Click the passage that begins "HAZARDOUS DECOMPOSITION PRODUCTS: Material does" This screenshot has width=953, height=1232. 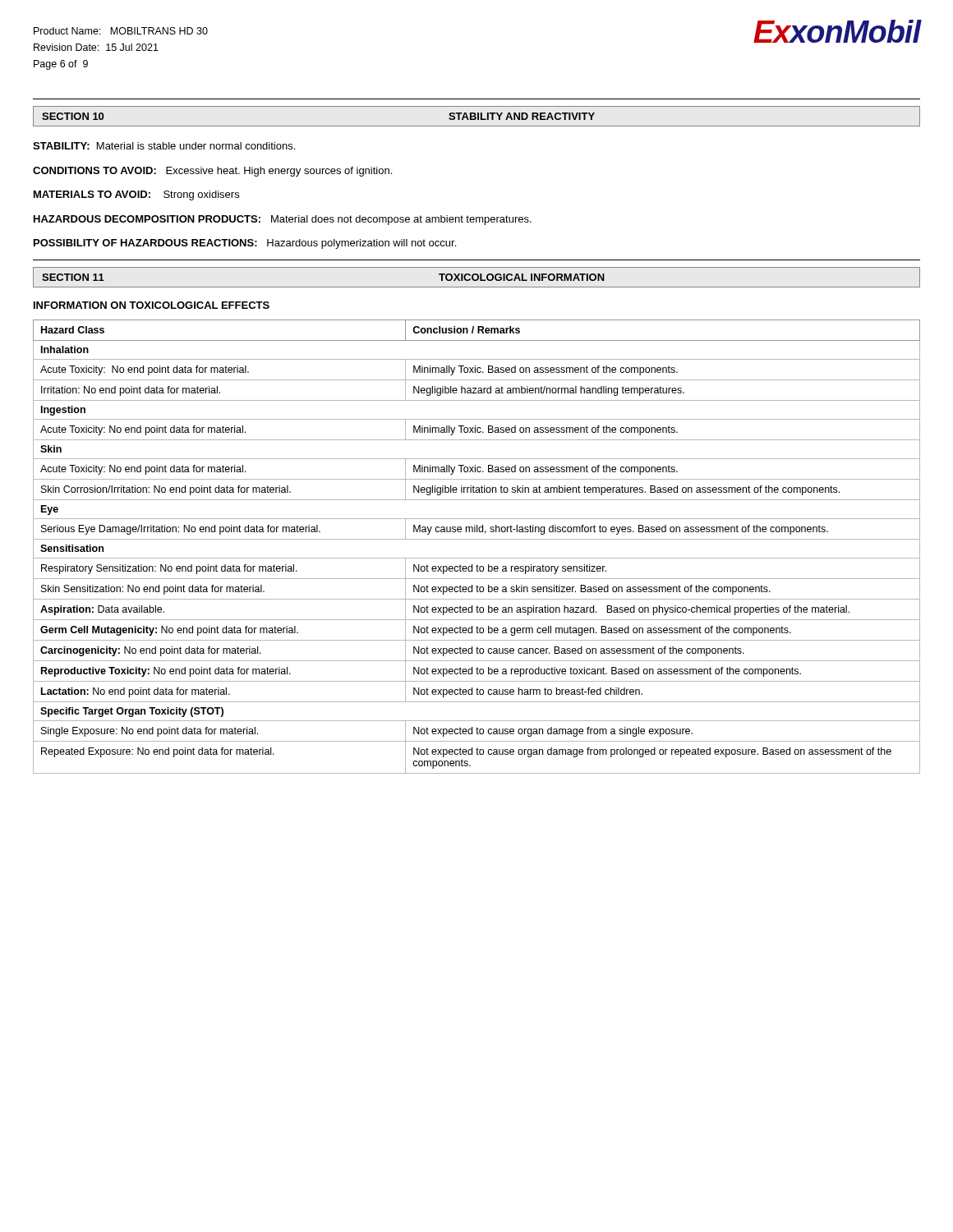[282, 218]
